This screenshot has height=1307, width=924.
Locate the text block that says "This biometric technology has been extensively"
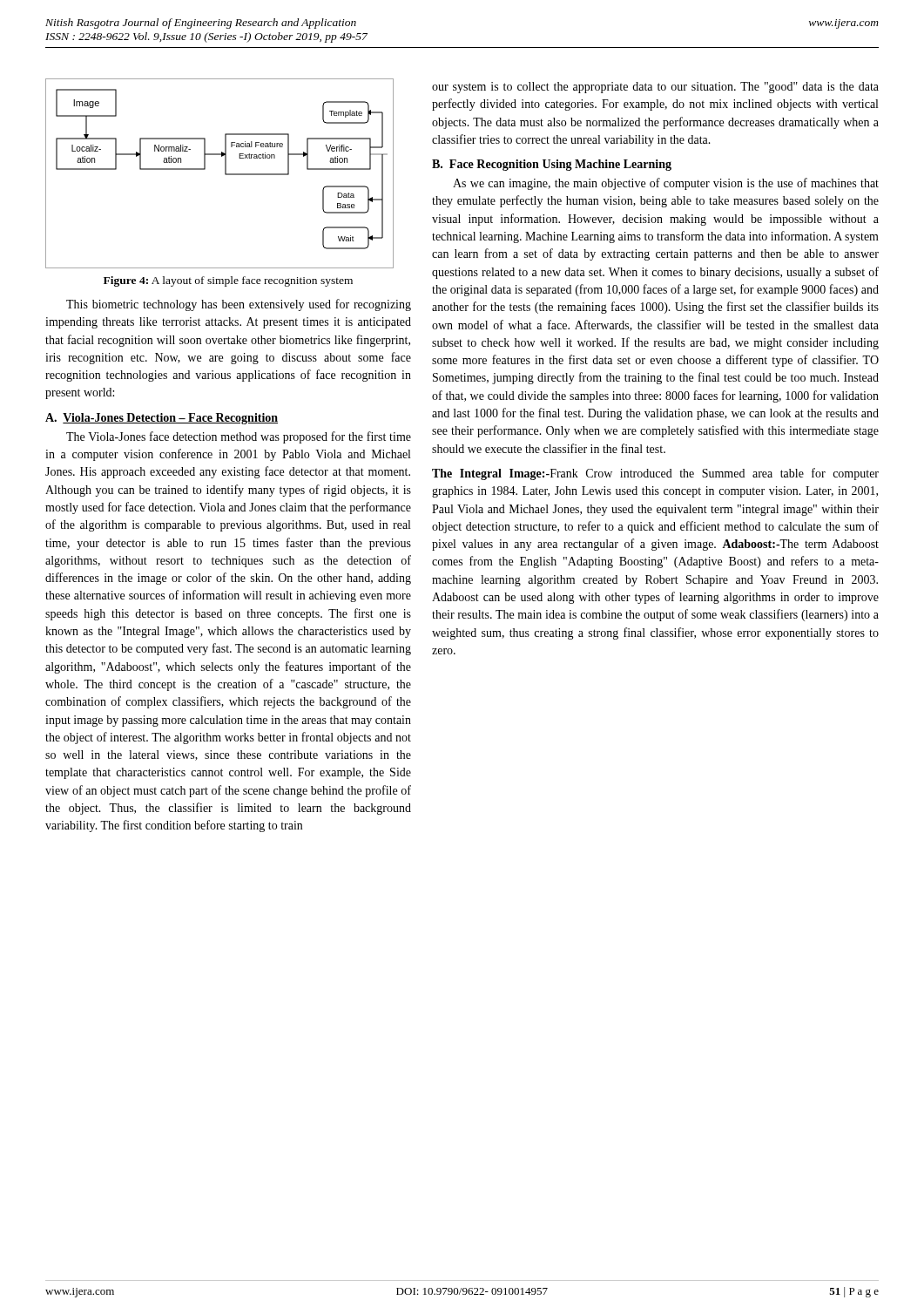click(228, 349)
